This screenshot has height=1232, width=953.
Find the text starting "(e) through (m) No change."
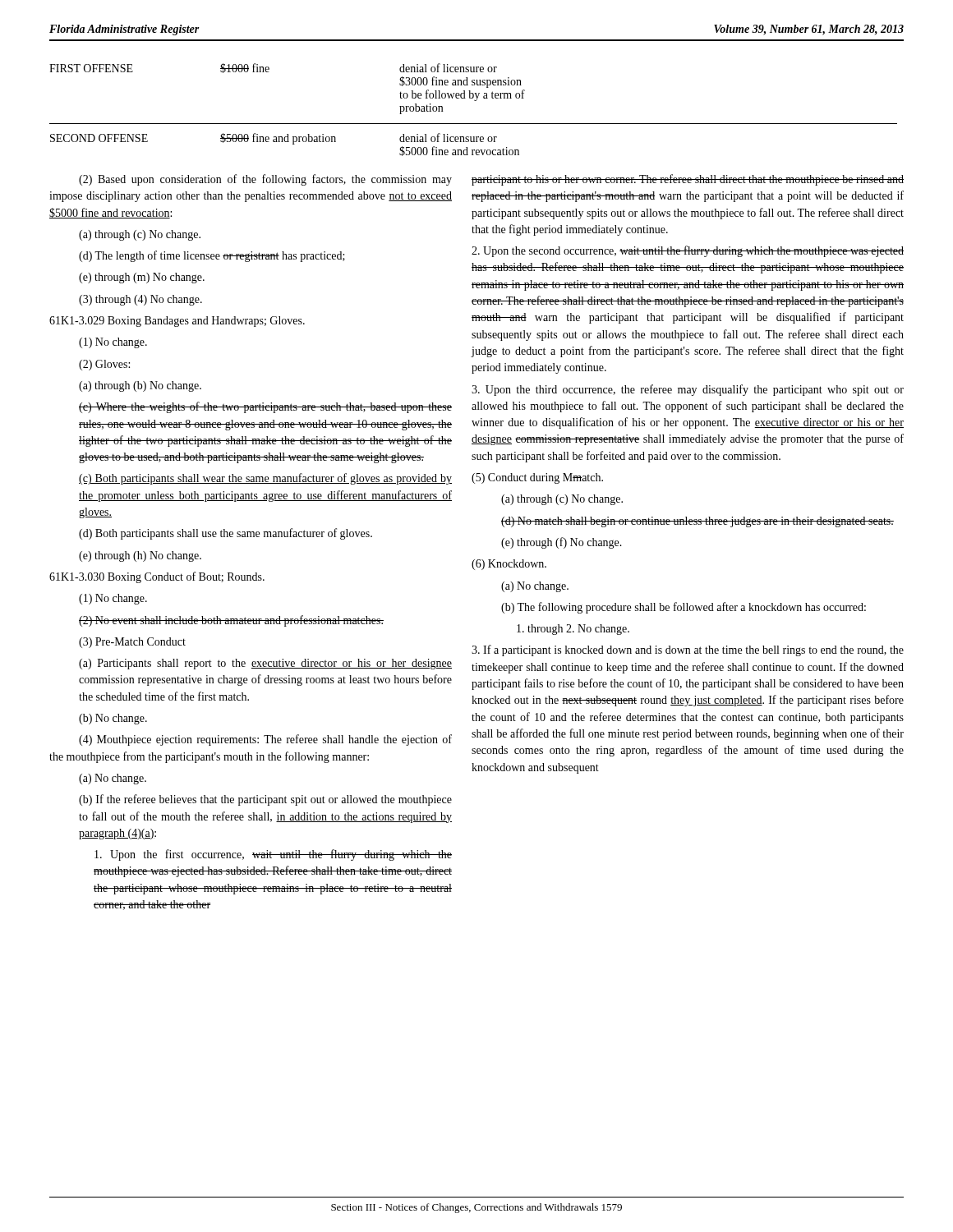coord(142,278)
